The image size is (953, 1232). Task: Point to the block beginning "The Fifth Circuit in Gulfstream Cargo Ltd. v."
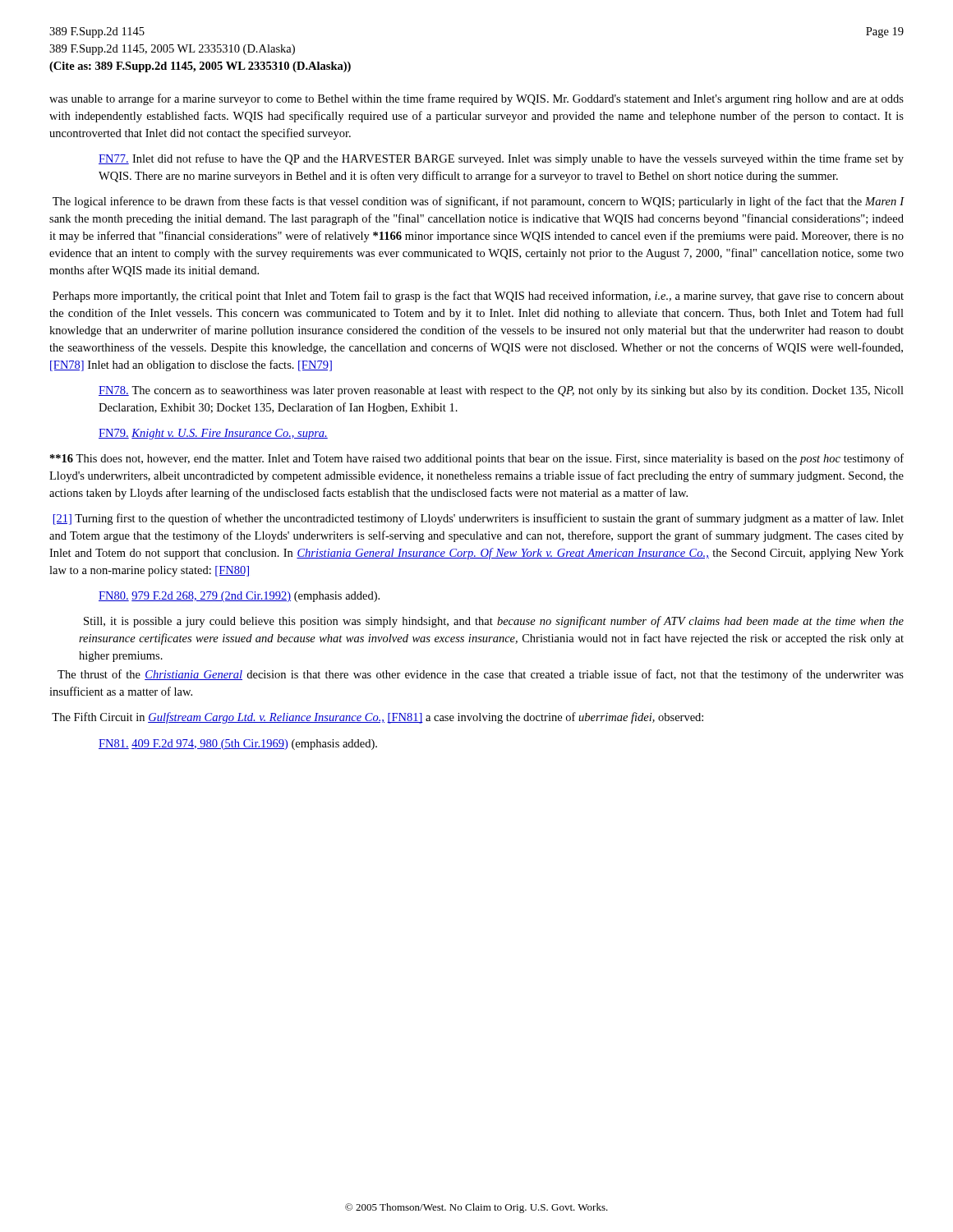(476, 718)
